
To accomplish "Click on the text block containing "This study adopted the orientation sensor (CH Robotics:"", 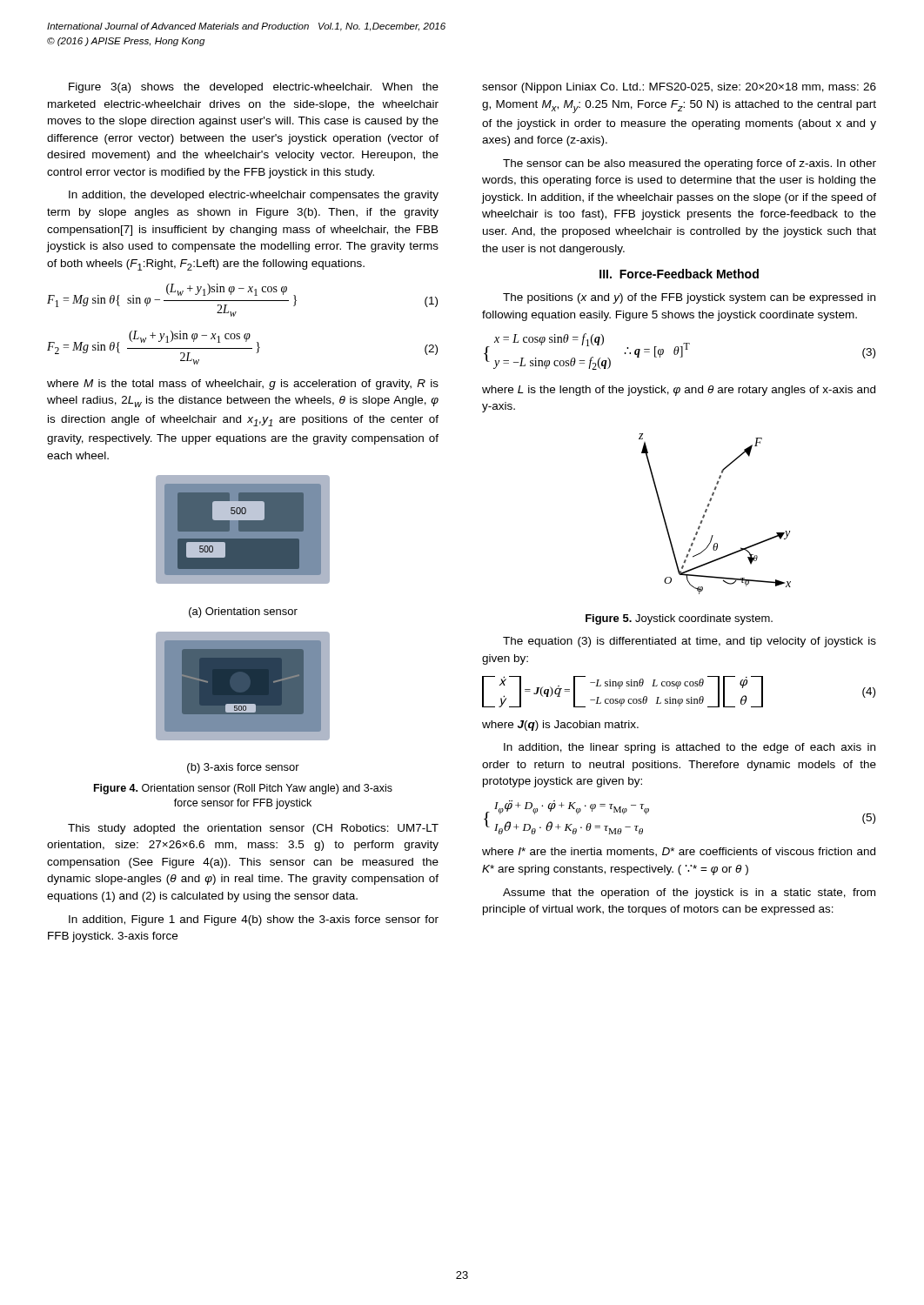I will (243, 882).
